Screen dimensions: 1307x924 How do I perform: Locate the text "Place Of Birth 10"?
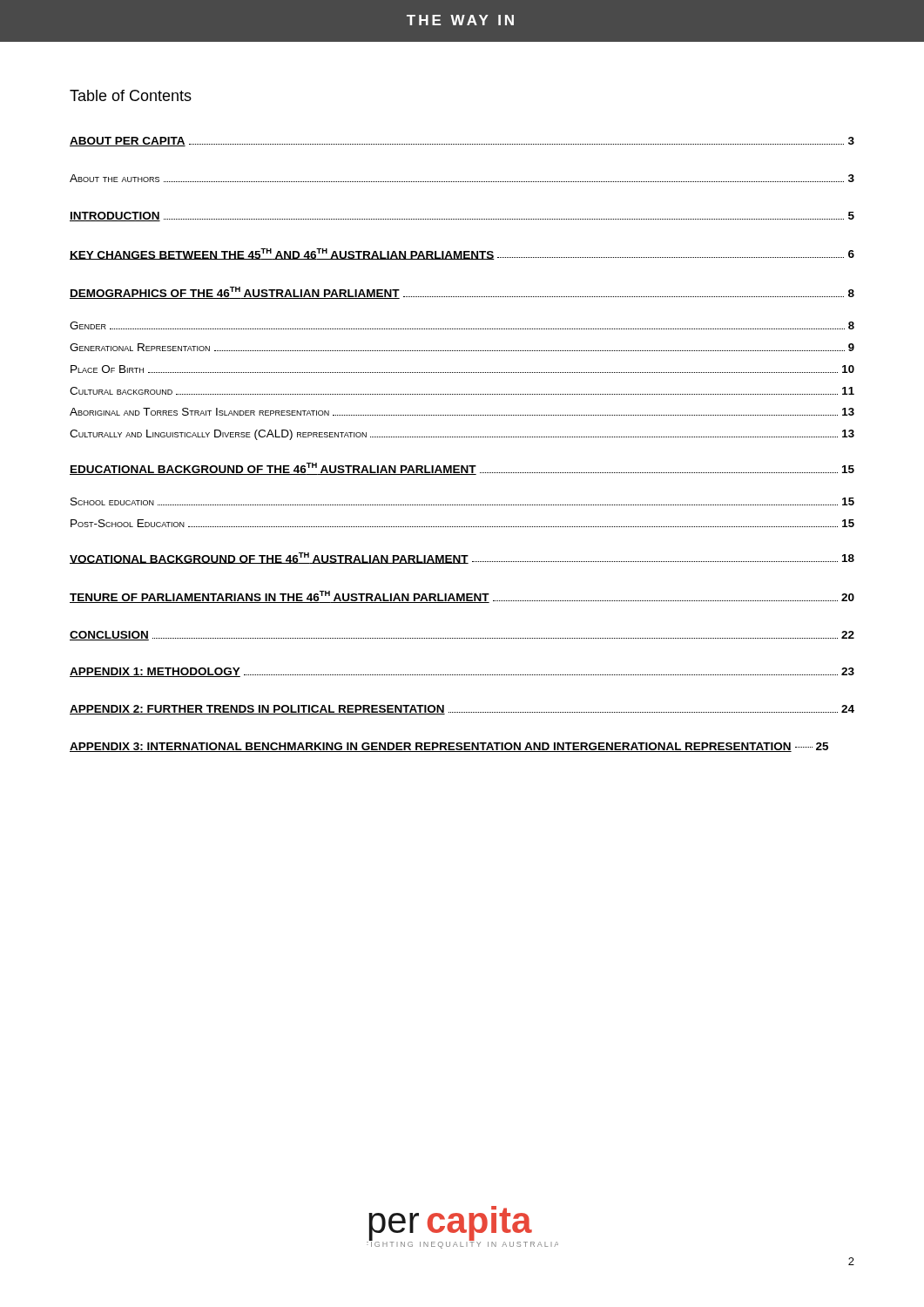point(462,369)
